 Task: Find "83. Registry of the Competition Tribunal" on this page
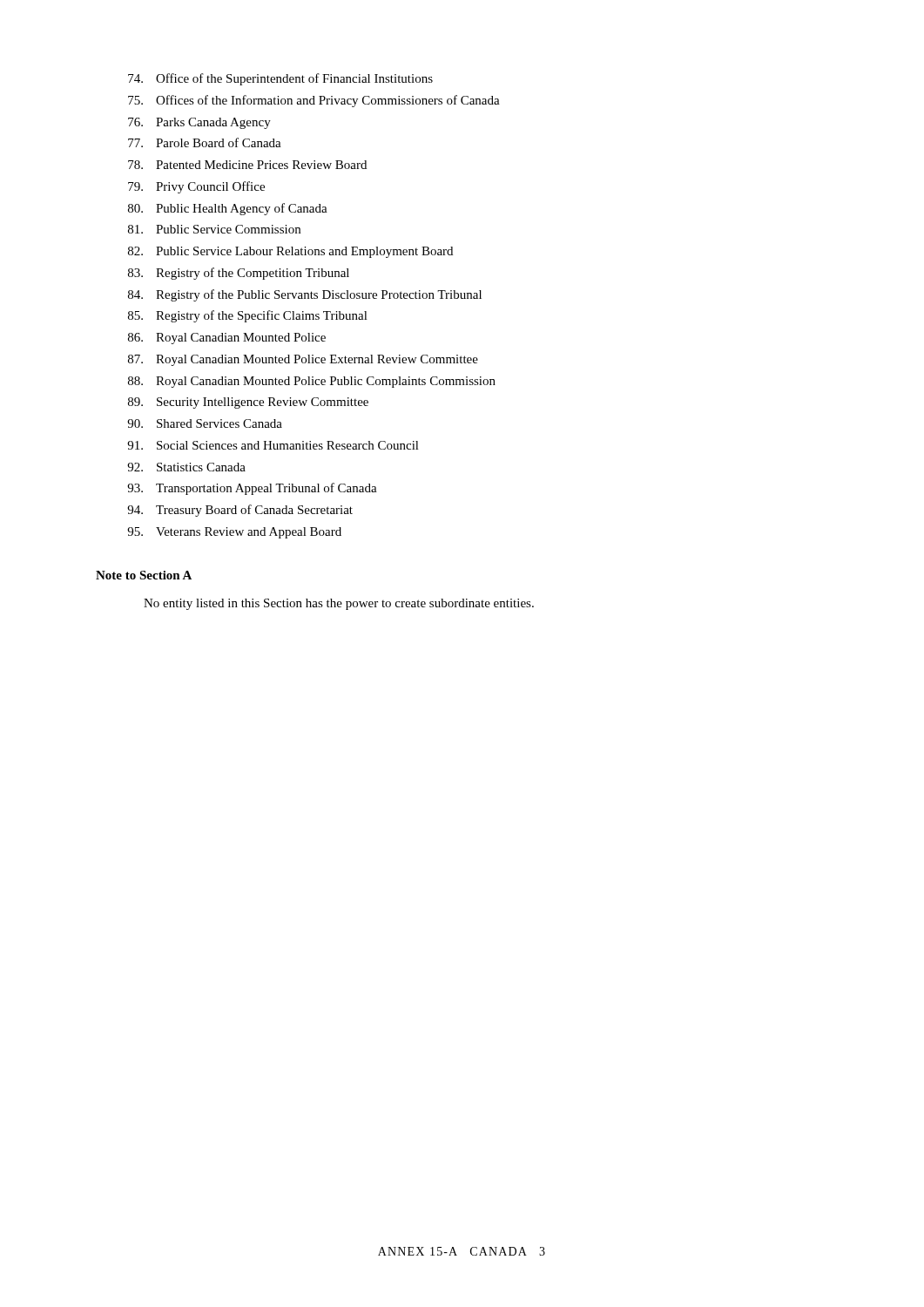(x=239, y=274)
